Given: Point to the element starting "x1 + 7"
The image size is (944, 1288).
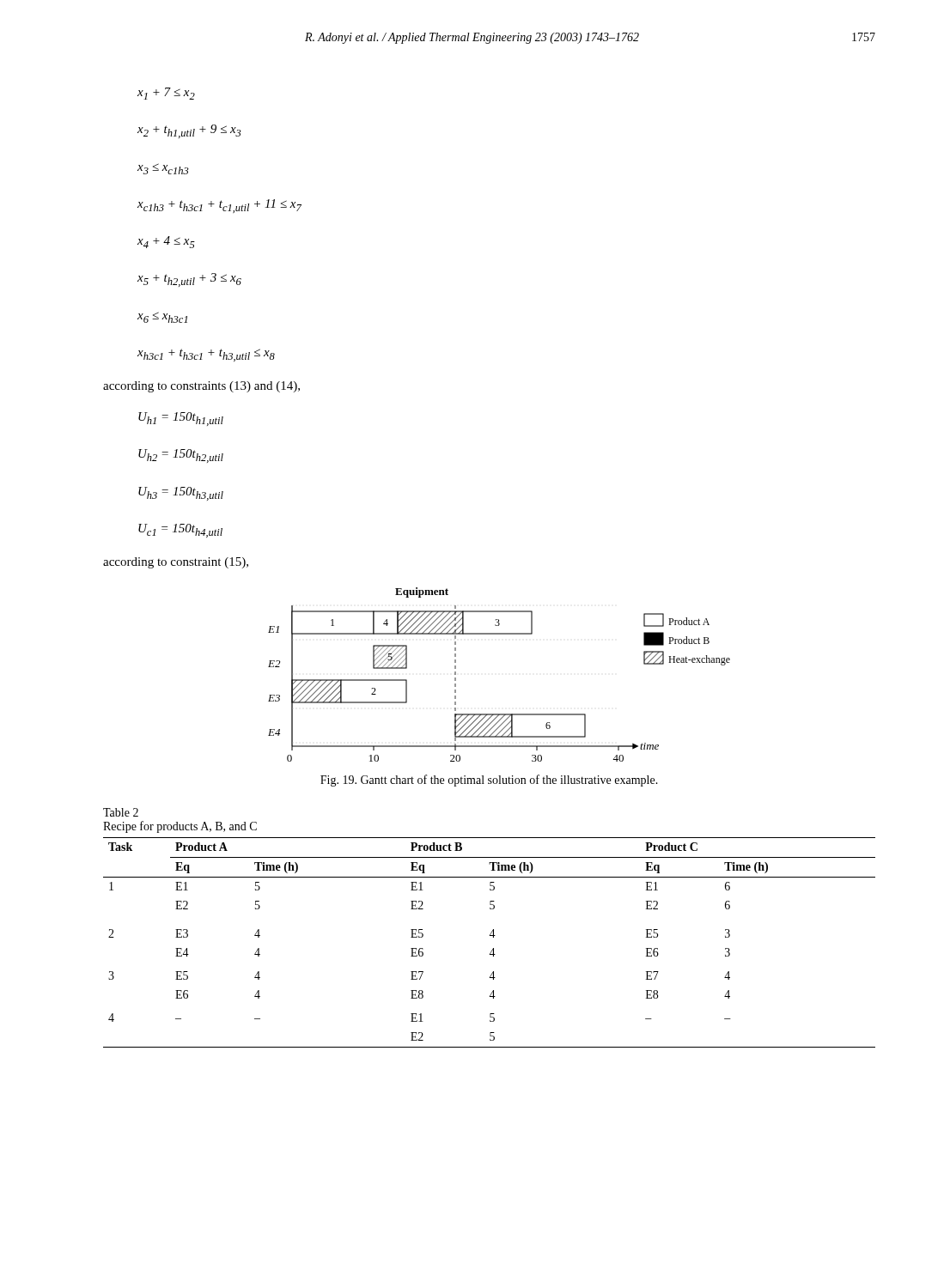Looking at the screenshot, I should (166, 94).
